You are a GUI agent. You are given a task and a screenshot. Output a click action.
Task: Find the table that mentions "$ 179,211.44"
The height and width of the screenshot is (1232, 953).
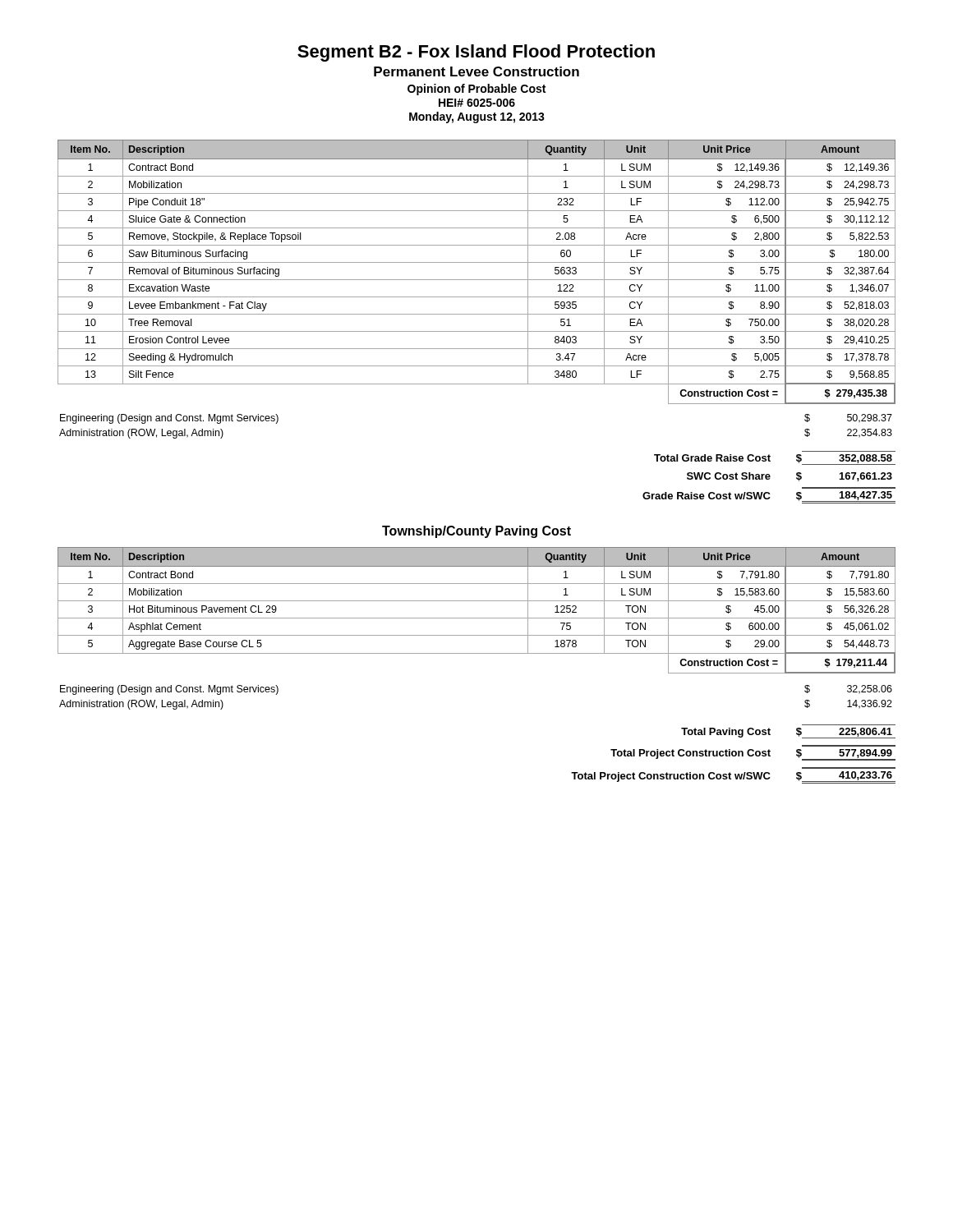coord(476,610)
